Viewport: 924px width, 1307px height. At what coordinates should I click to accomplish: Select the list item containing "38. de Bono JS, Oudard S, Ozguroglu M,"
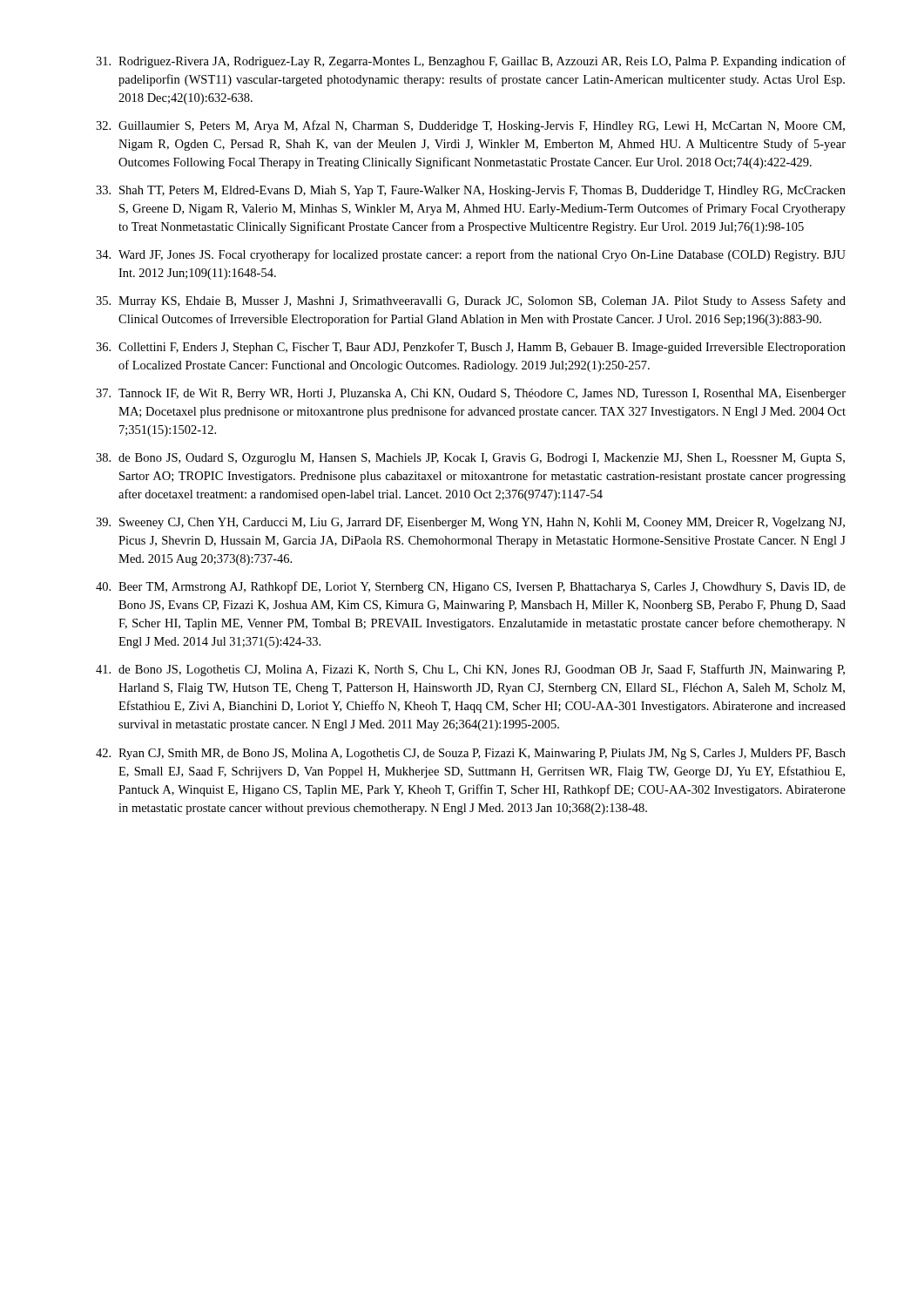462,476
